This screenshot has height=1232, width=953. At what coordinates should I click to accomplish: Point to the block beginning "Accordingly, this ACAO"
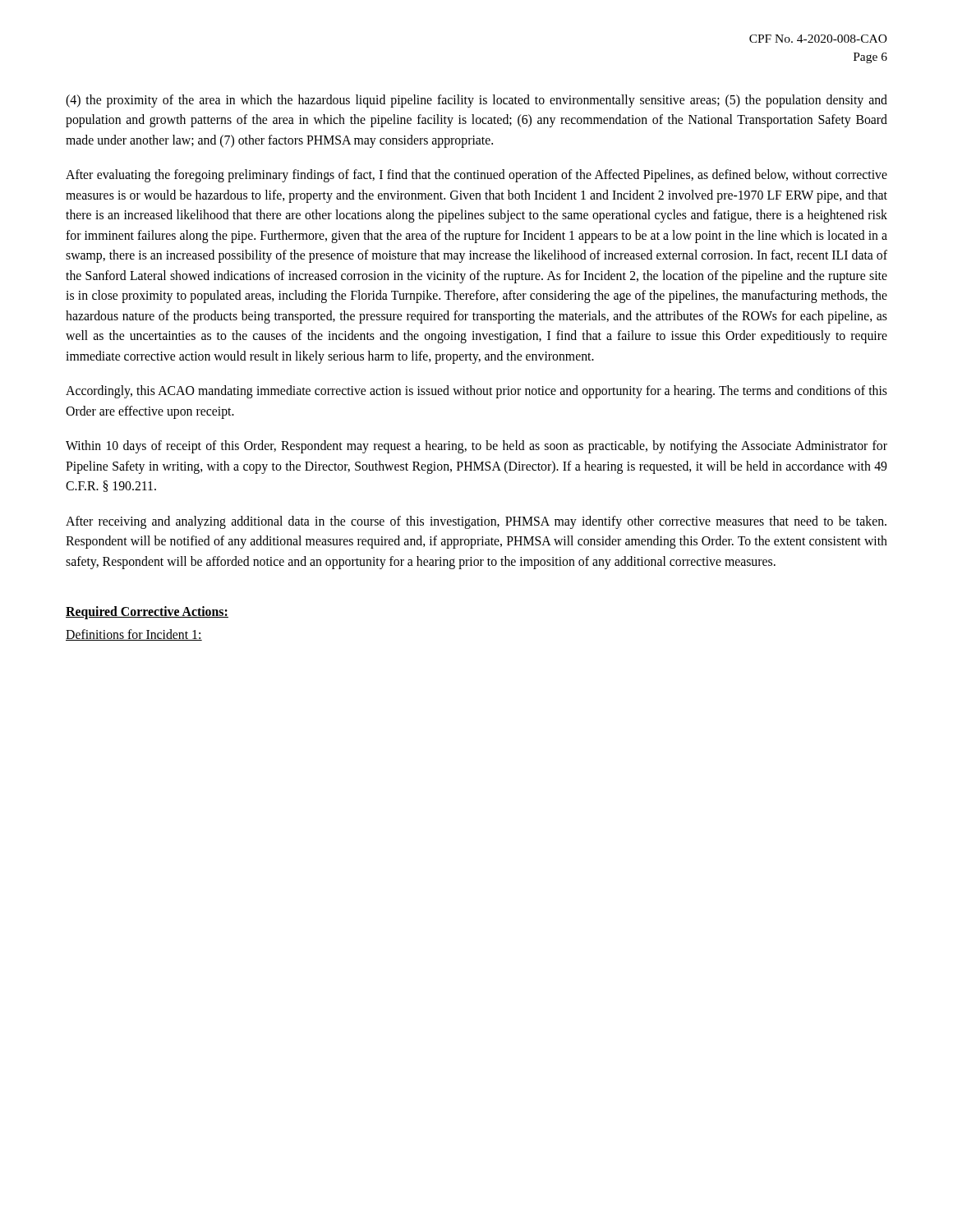pos(476,401)
